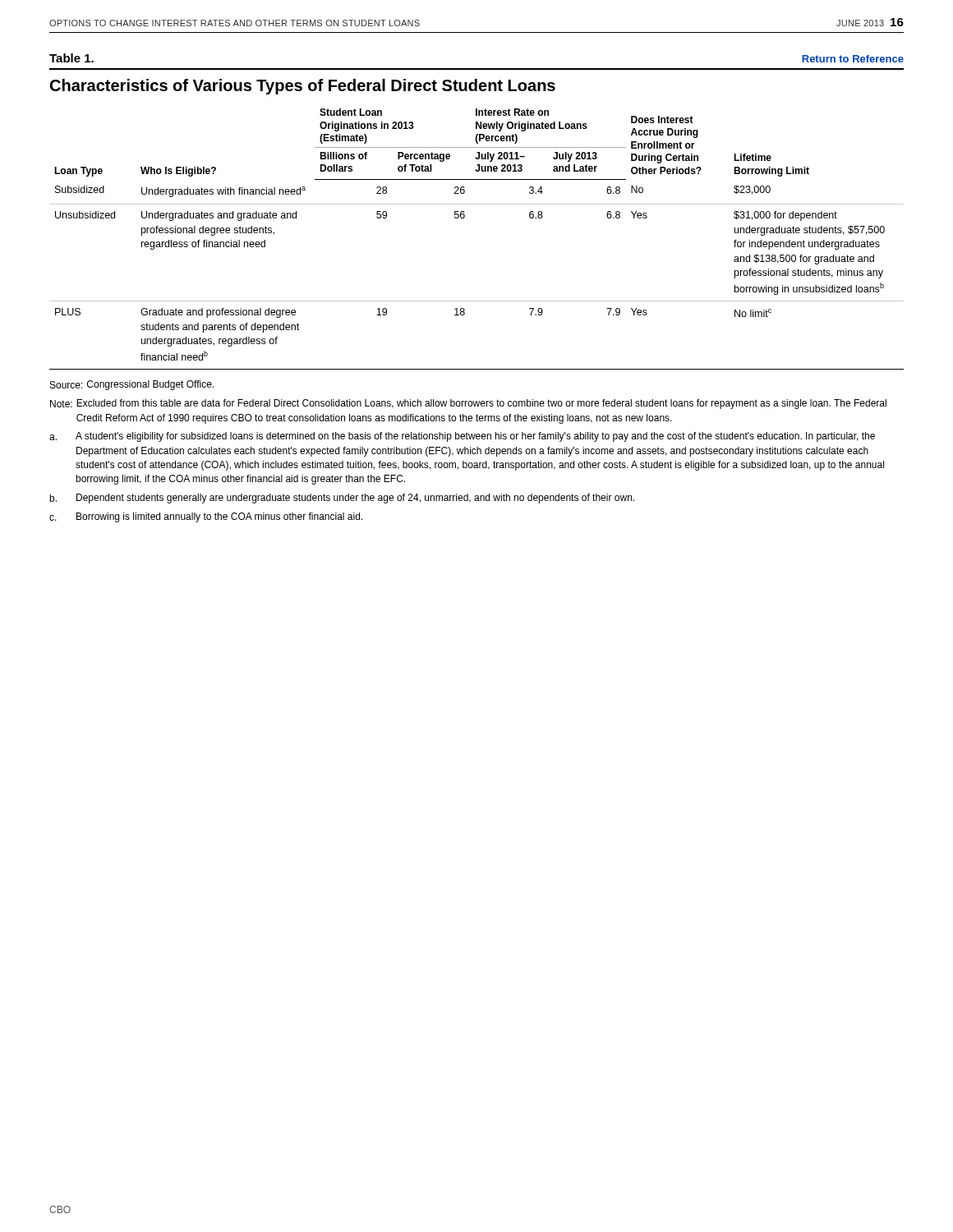The image size is (953, 1232).
Task: Where does it say "Table 1."?
Action: coord(72,58)
